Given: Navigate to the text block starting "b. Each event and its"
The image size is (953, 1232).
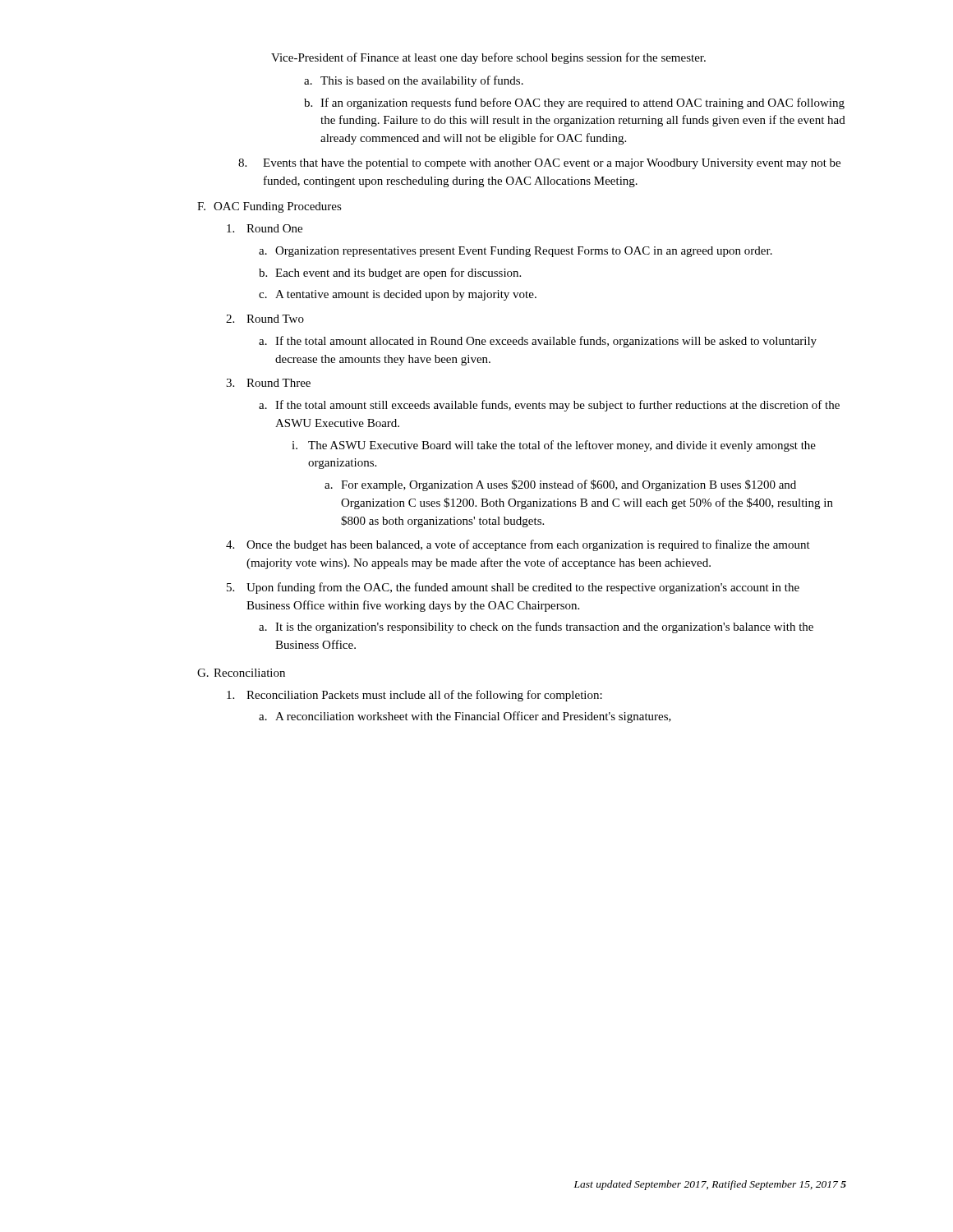Looking at the screenshot, I should click(390, 274).
